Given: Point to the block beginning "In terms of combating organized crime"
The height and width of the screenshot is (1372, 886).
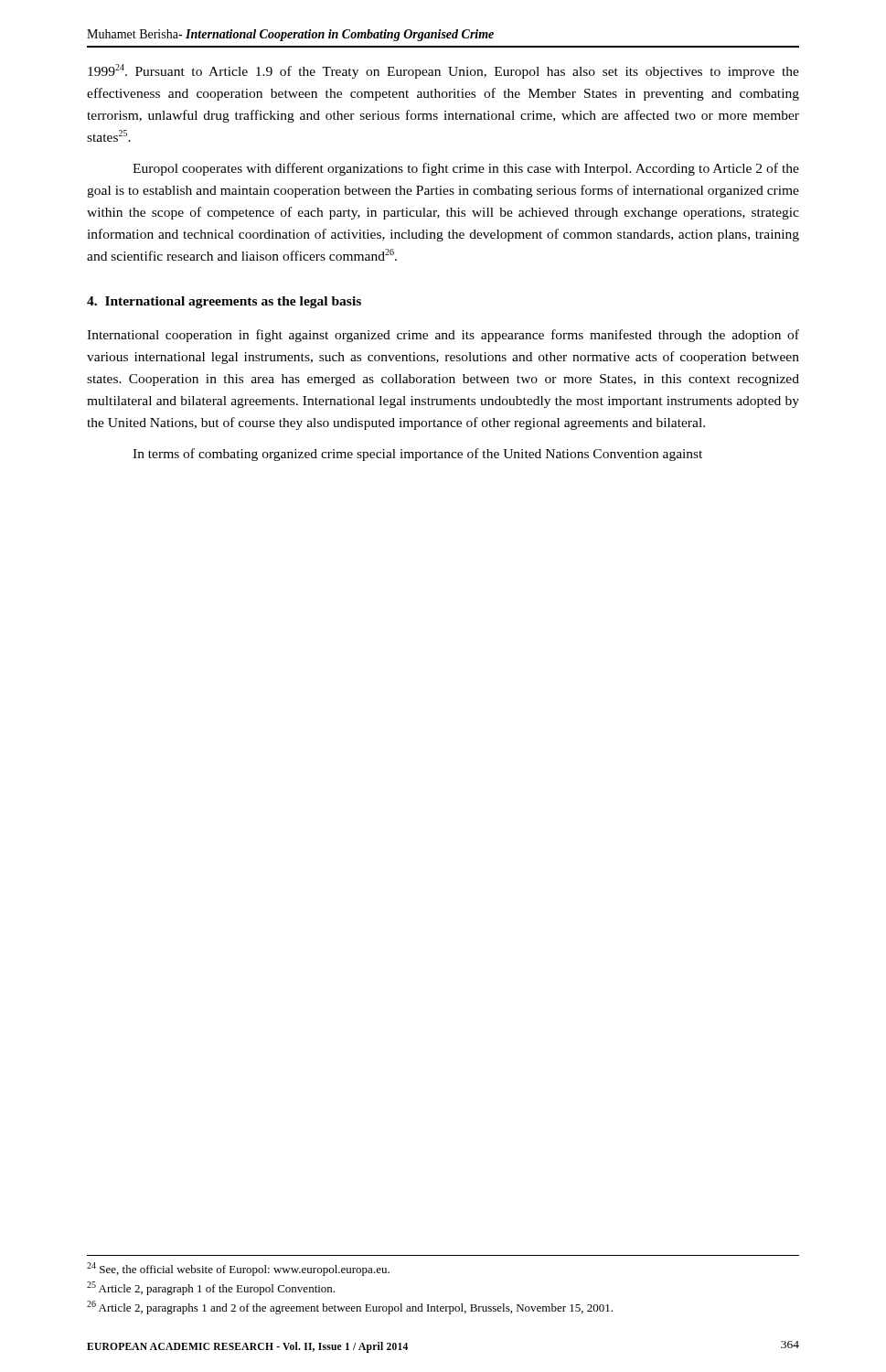Looking at the screenshot, I should coord(443,454).
